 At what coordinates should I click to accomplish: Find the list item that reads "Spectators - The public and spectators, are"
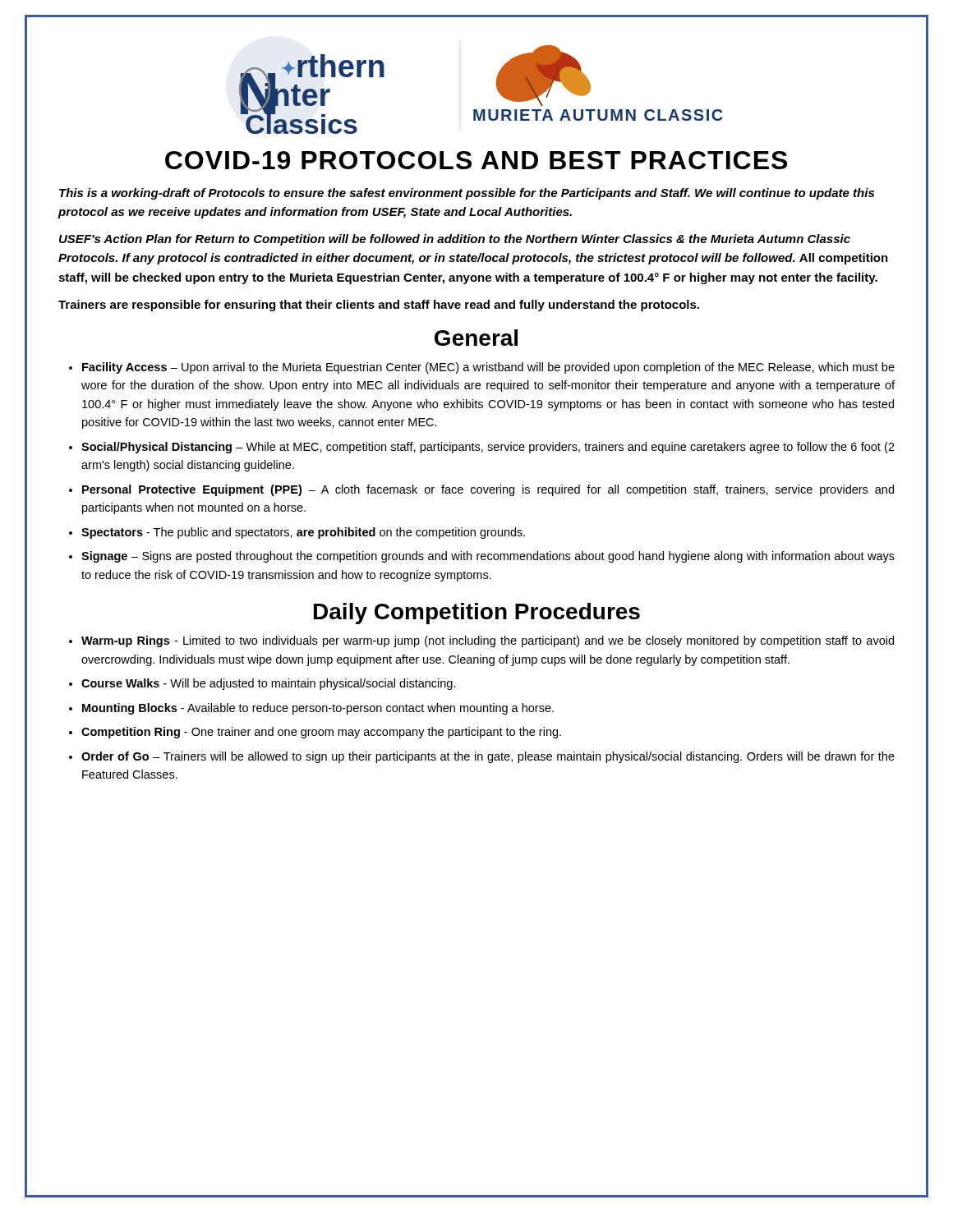tap(304, 532)
